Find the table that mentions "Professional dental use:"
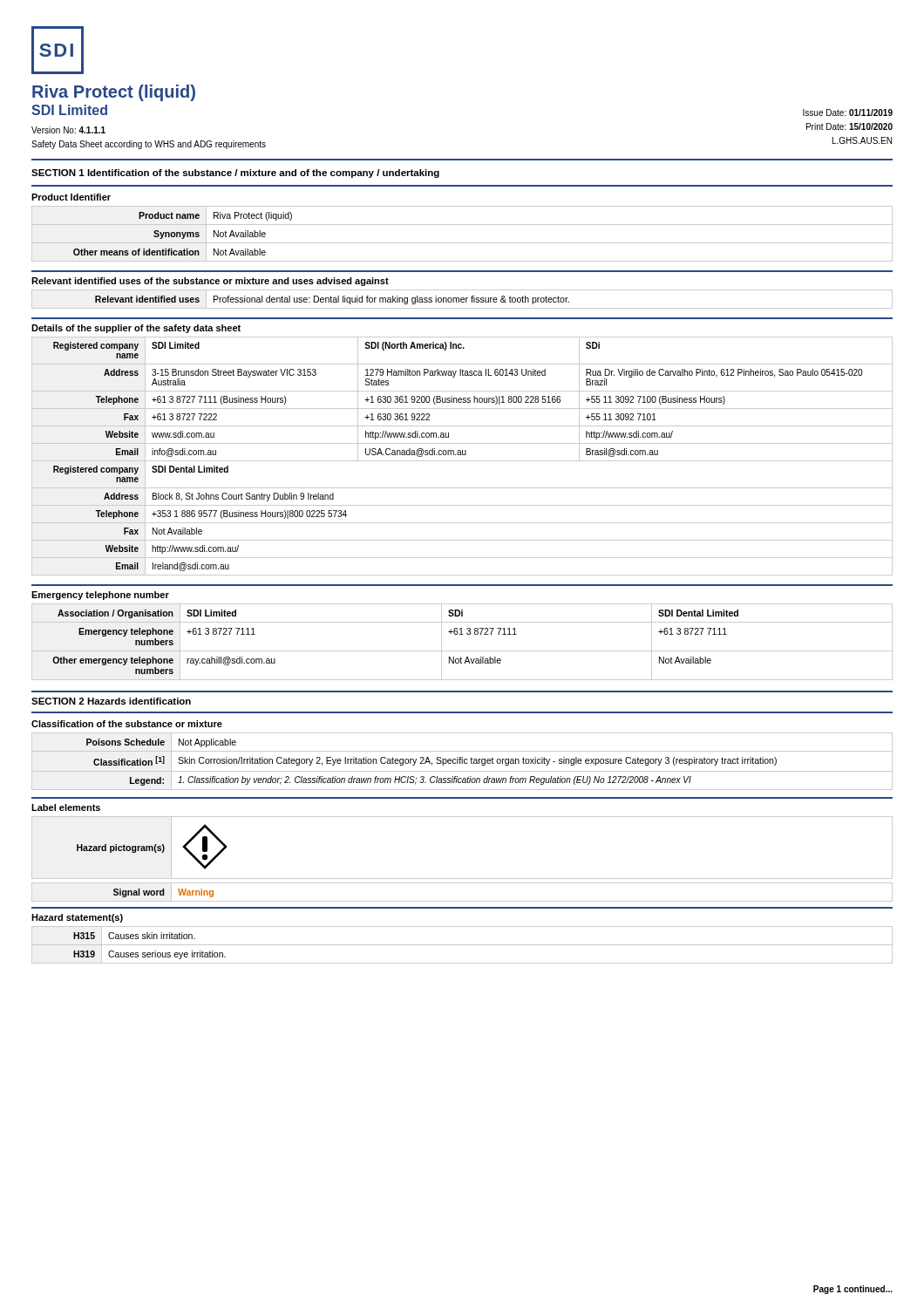This screenshot has height=1308, width=924. pyautogui.click(x=462, y=299)
